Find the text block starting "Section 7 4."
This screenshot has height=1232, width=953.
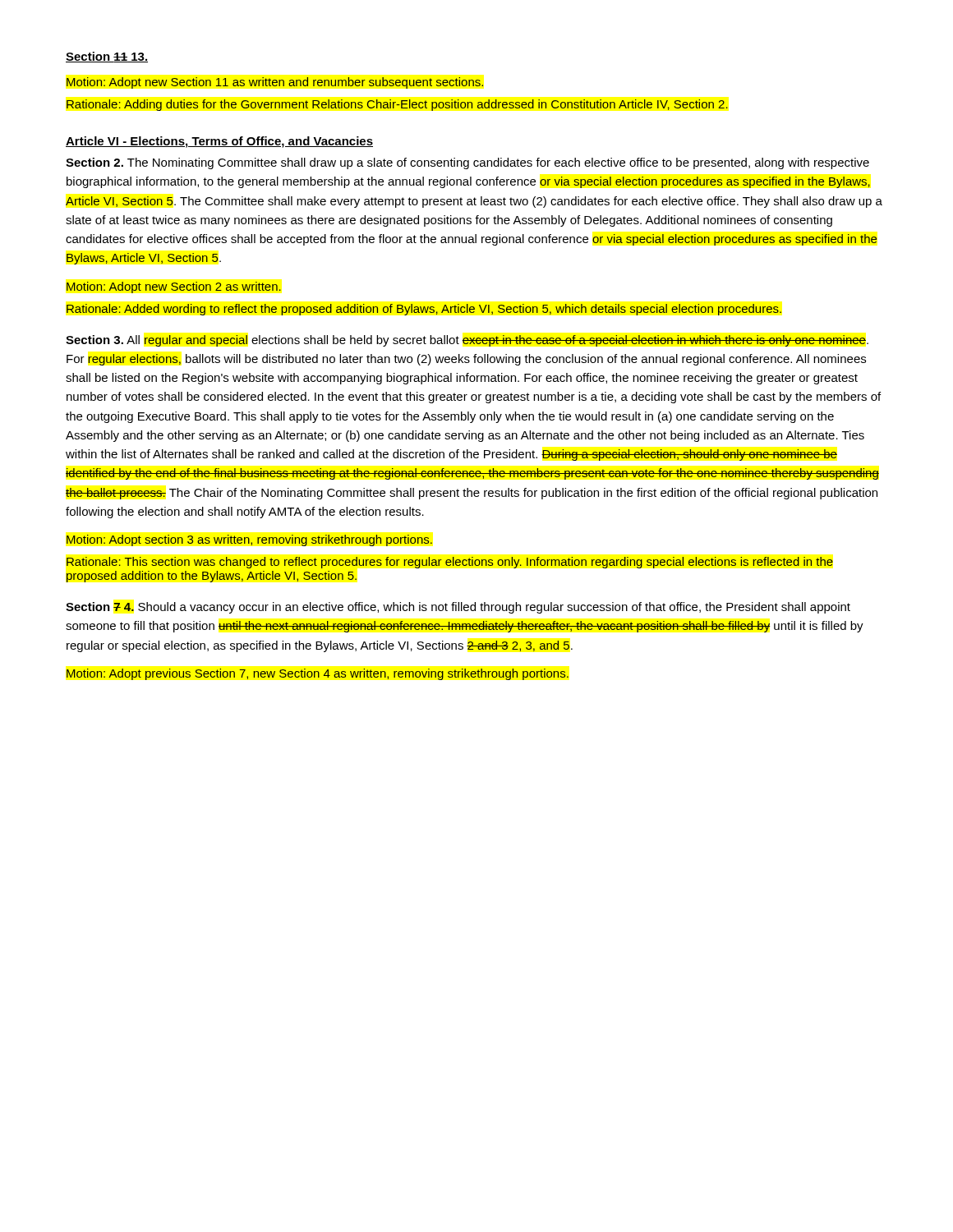(464, 626)
